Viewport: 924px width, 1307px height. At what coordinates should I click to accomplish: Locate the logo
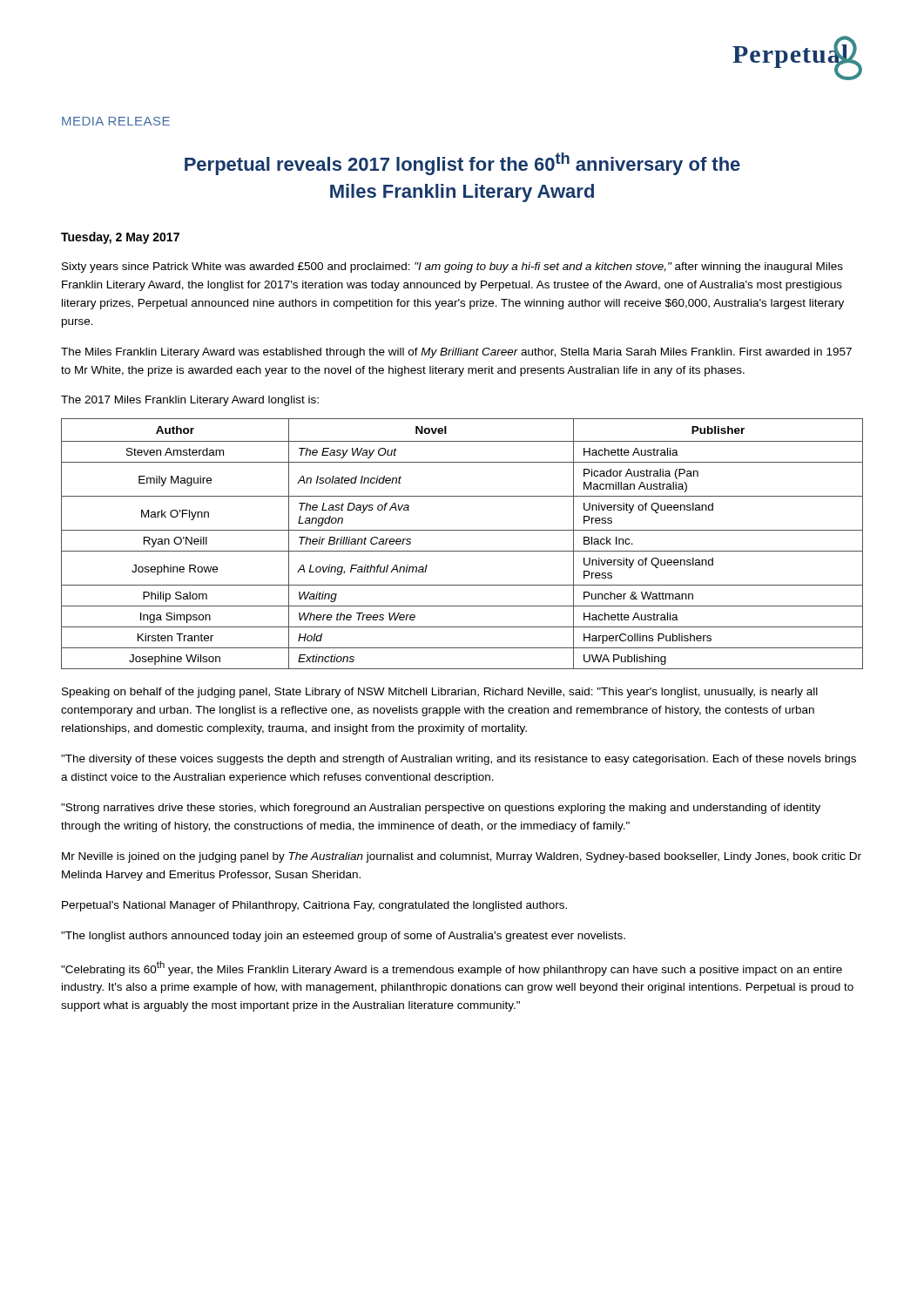(x=462, y=57)
